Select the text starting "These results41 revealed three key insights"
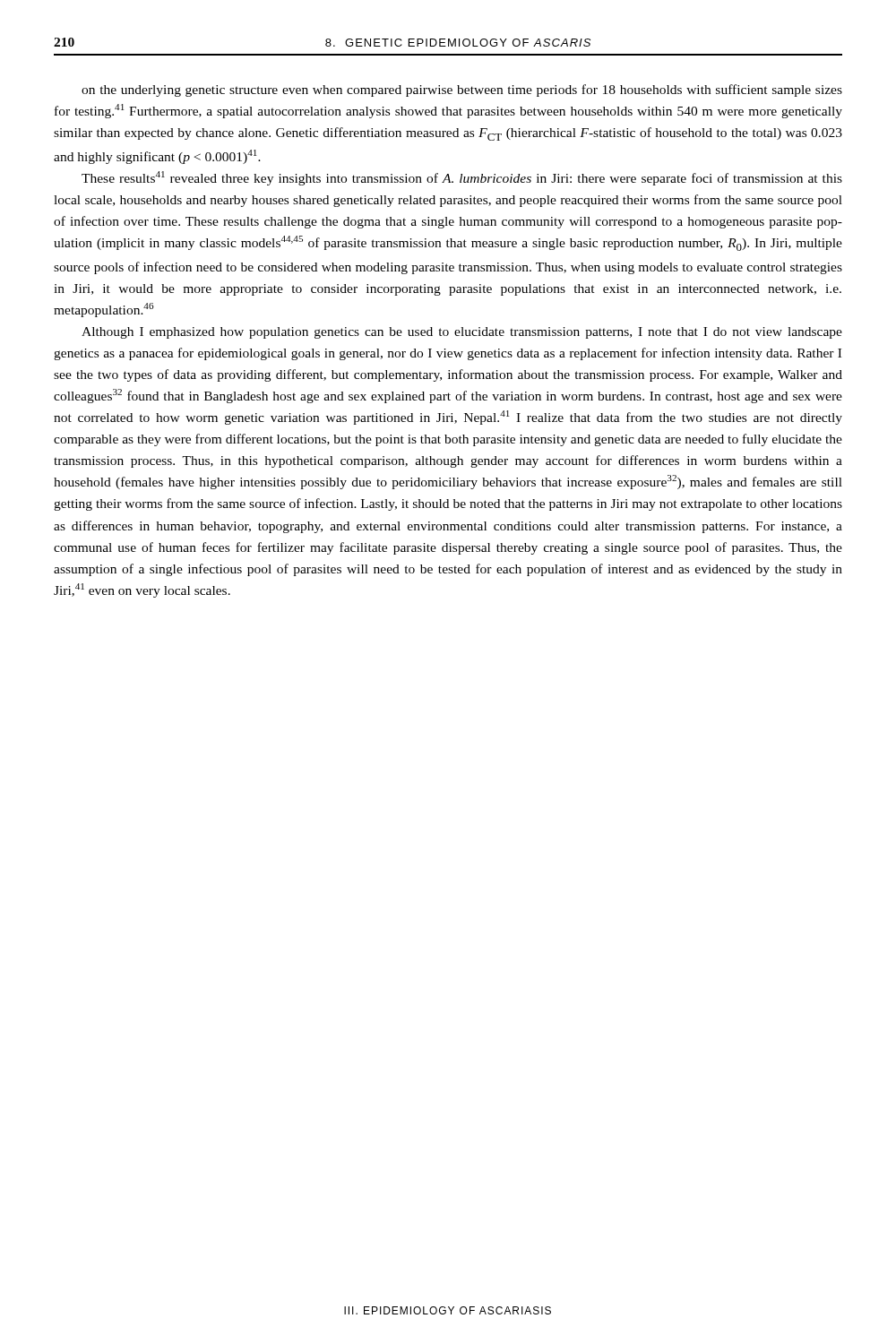Viewport: 896px width, 1344px height. point(448,244)
